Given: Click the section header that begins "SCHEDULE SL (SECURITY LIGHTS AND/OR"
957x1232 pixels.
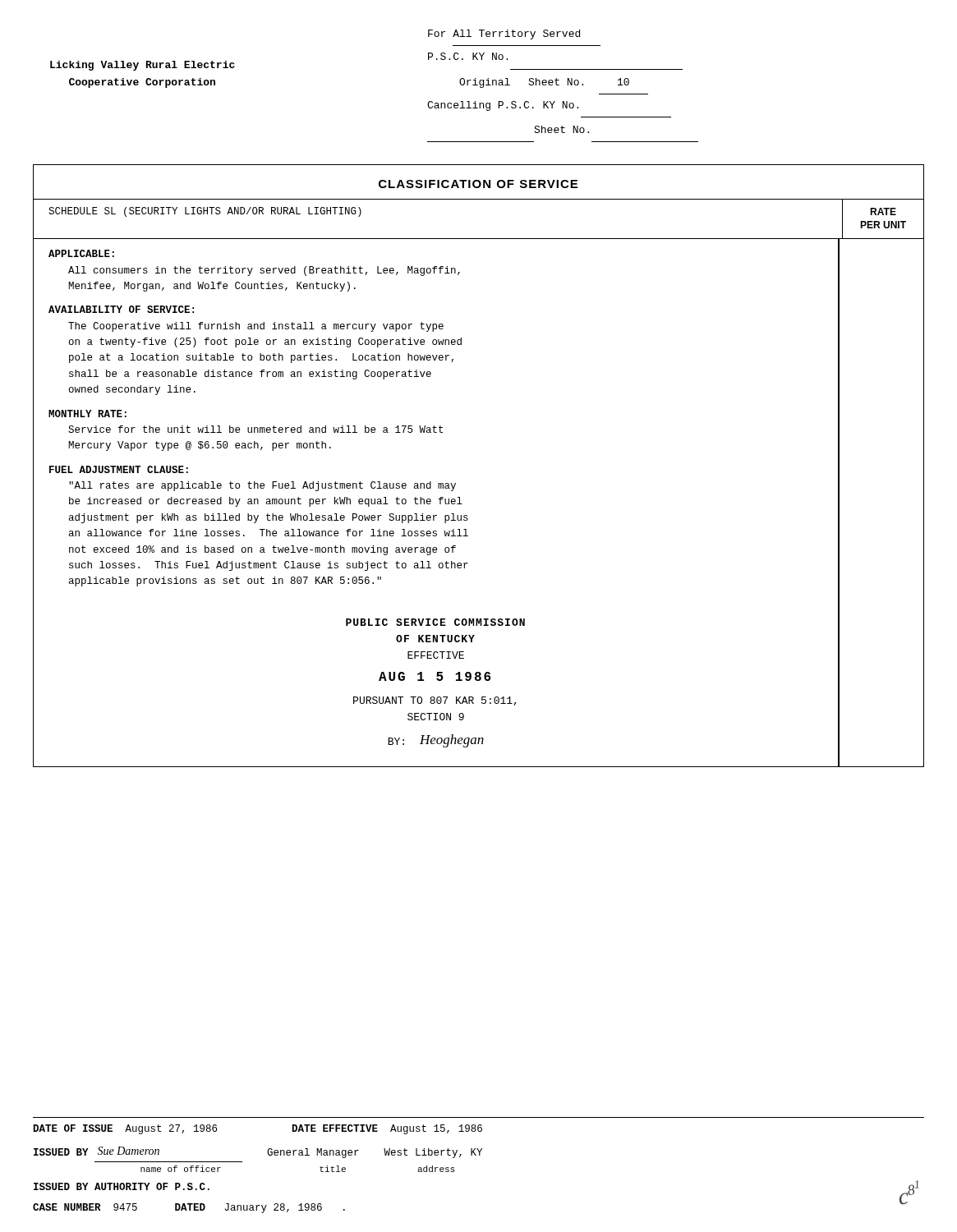Looking at the screenshot, I should coord(206,212).
